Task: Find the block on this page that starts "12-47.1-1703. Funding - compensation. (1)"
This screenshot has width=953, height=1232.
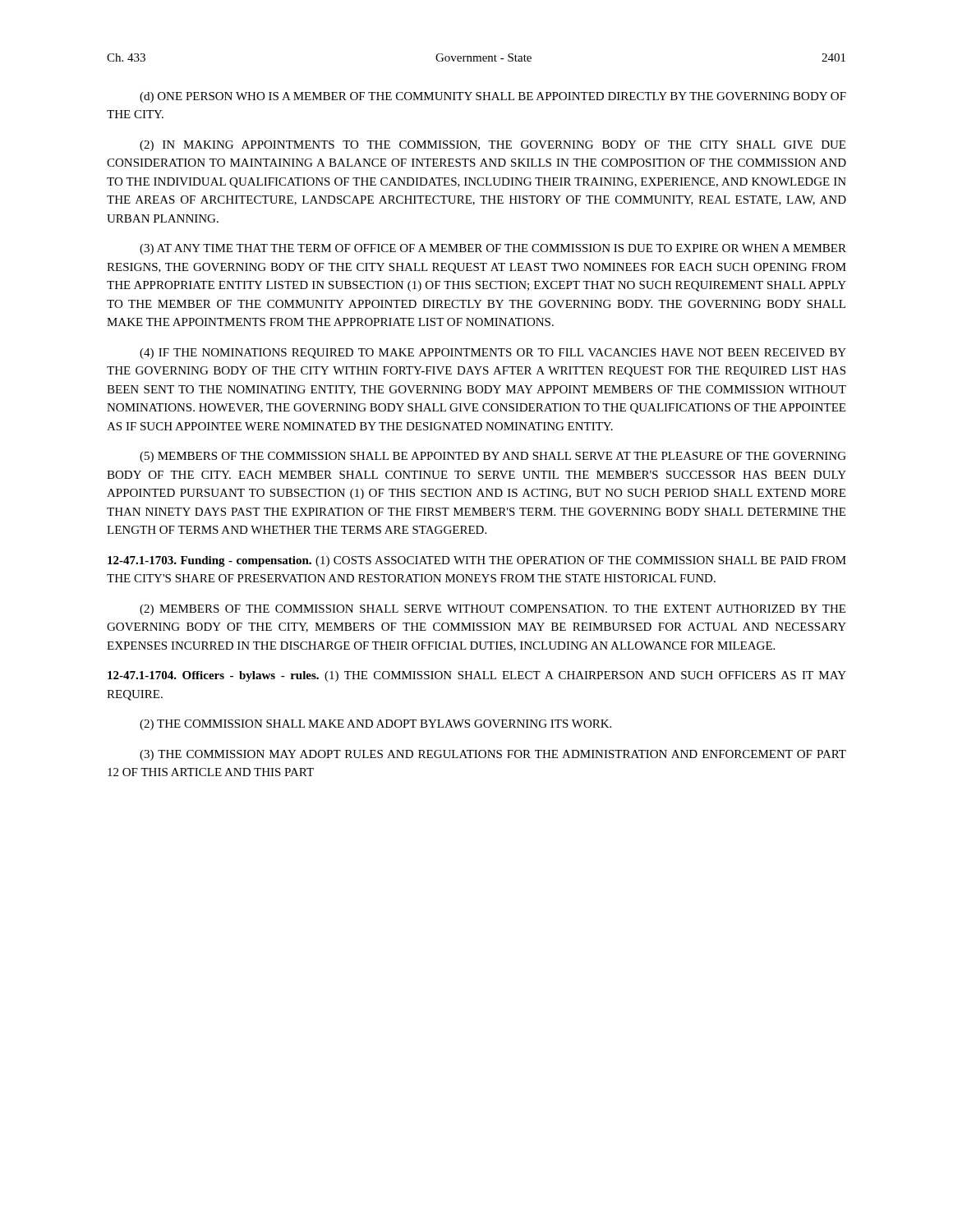Action: (476, 569)
